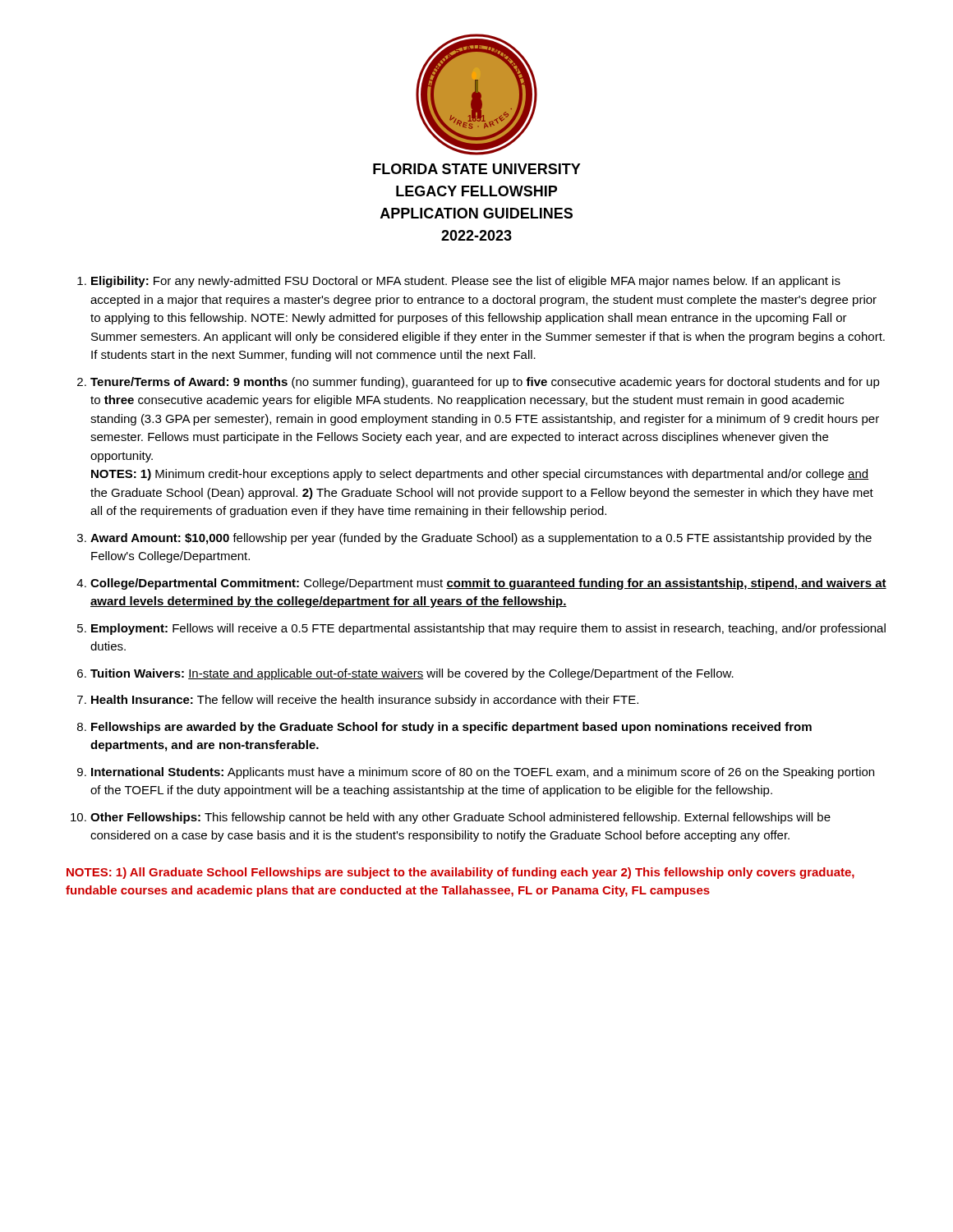Find the text starting "College/Departmental Commitment: College/Department"

(x=488, y=592)
